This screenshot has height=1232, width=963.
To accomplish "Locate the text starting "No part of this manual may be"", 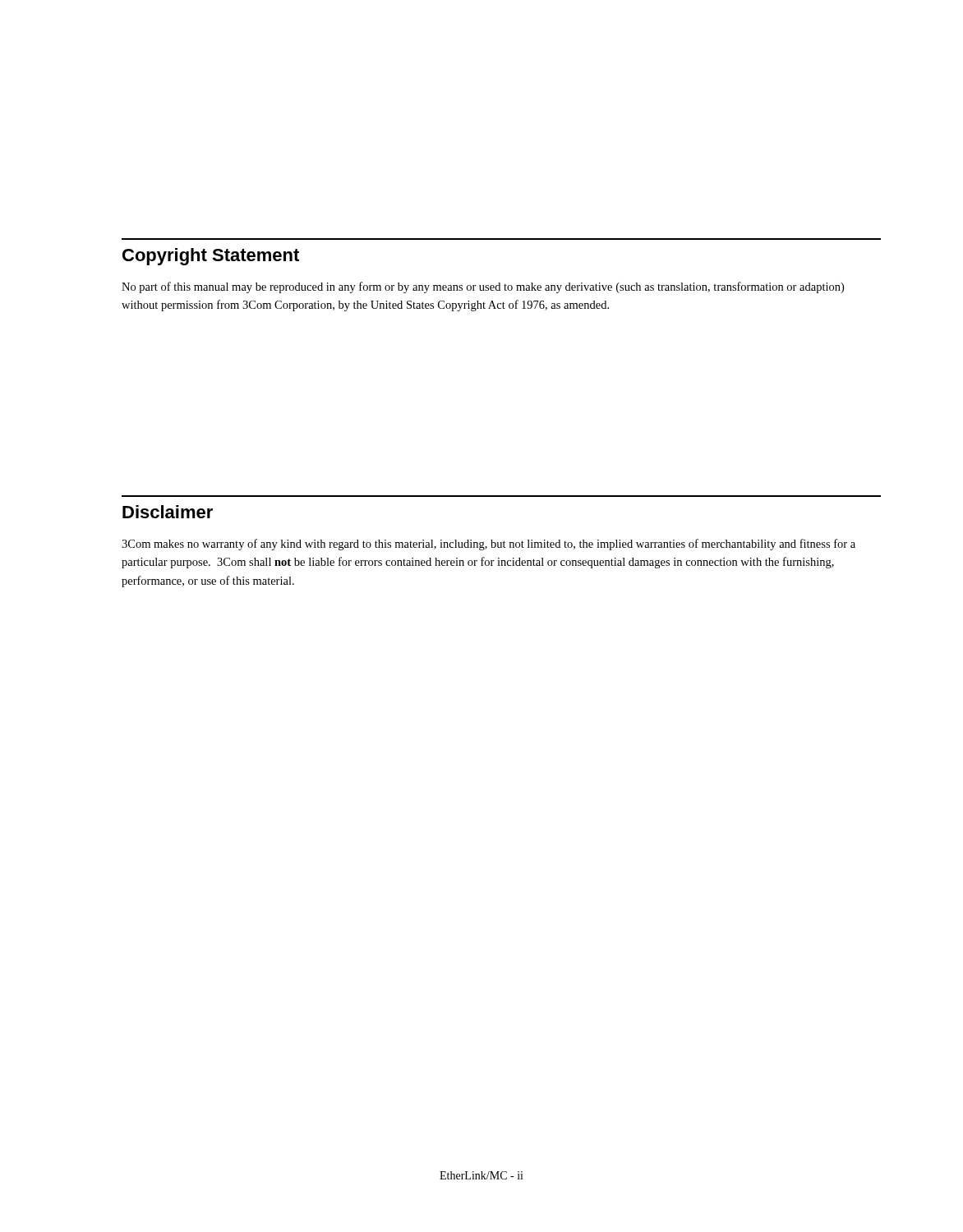I will point(483,296).
